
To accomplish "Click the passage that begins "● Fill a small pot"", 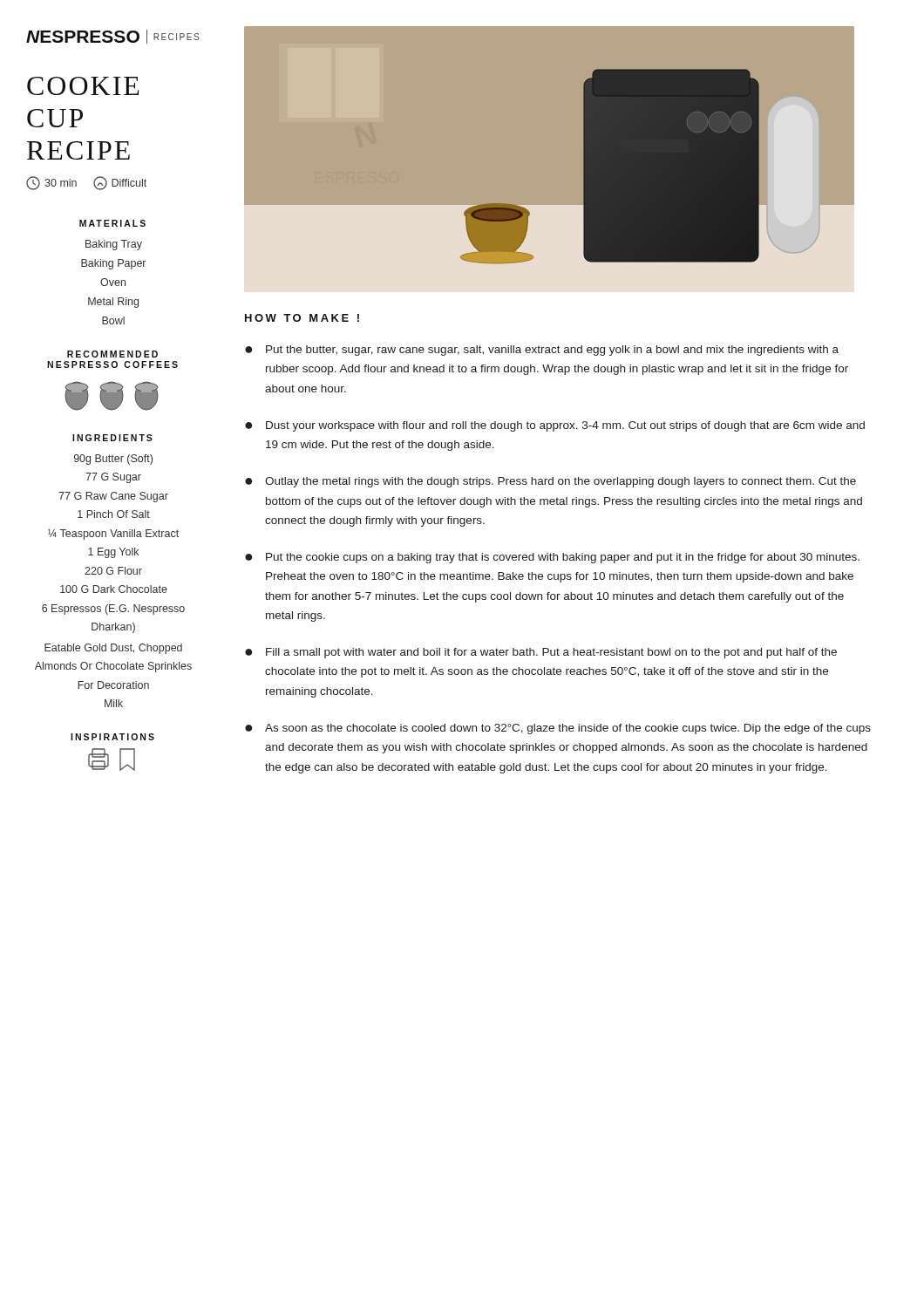I will (x=558, y=672).
